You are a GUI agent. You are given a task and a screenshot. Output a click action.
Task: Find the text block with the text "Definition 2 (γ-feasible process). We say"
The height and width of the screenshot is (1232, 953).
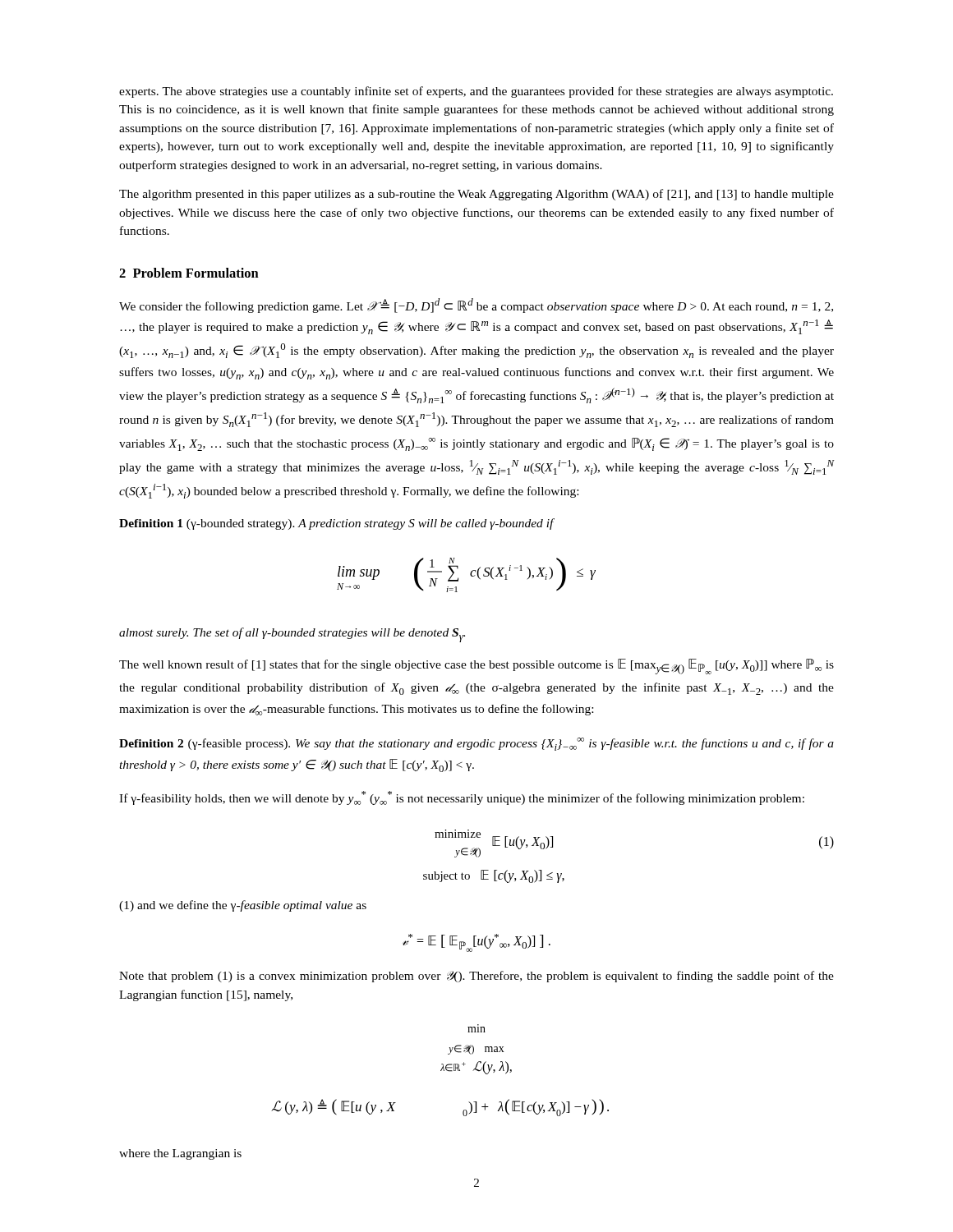click(x=476, y=753)
